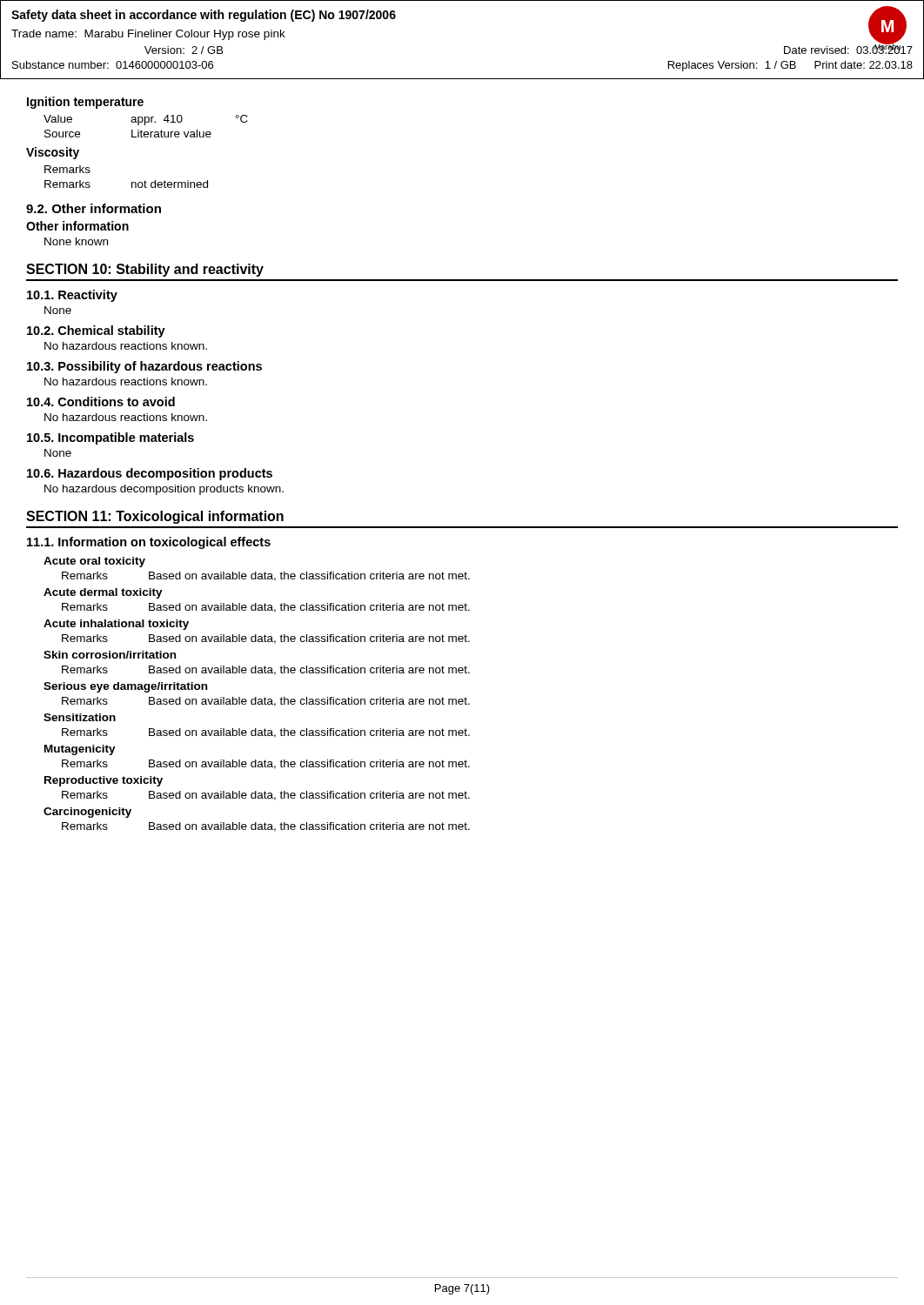Locate the text block with the text "Carcinogenicity Remarks Based"
924x1305 pixels.
(471, 819)
